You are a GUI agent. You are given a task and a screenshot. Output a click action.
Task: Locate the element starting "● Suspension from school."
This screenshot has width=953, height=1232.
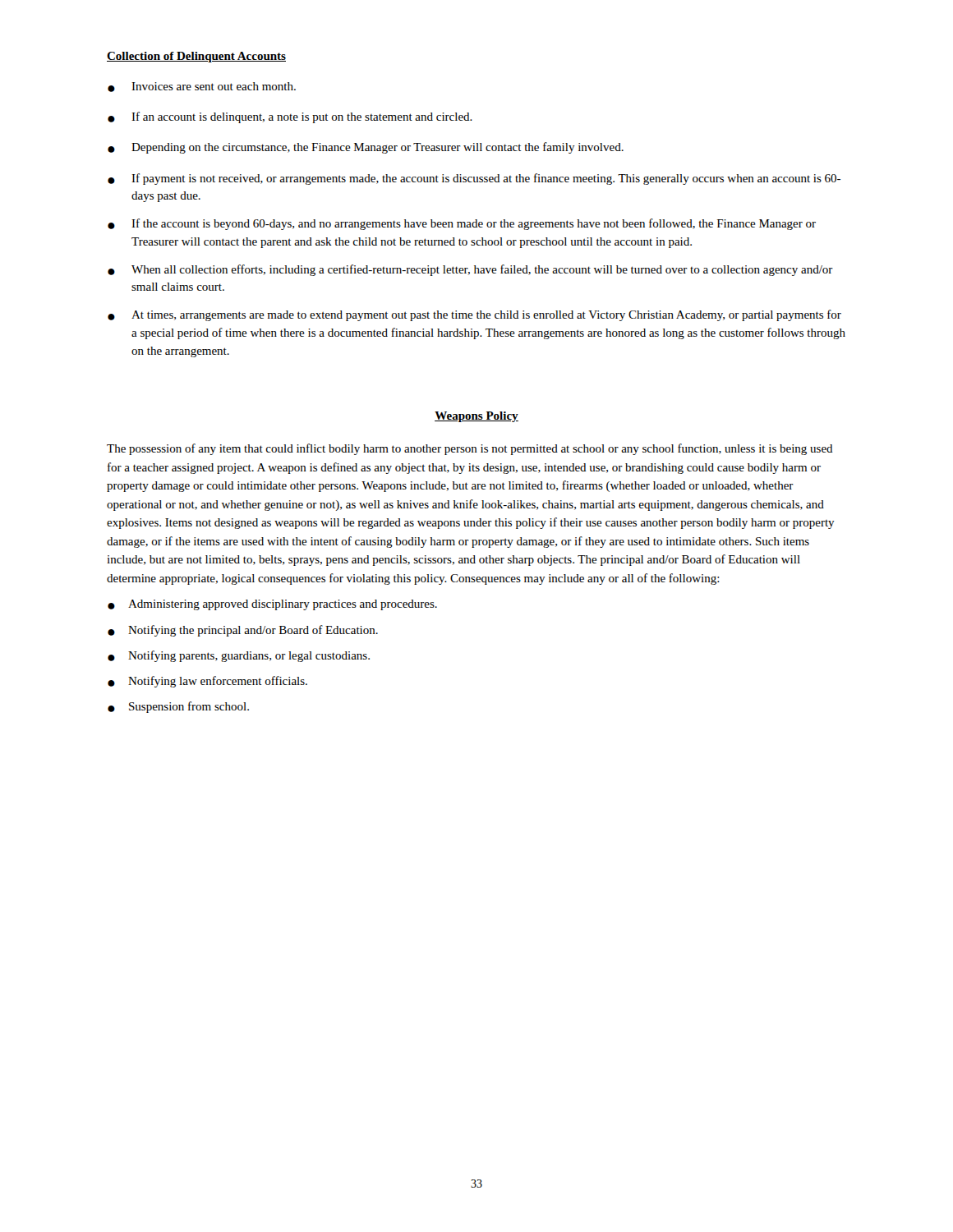tap(178, 707)
